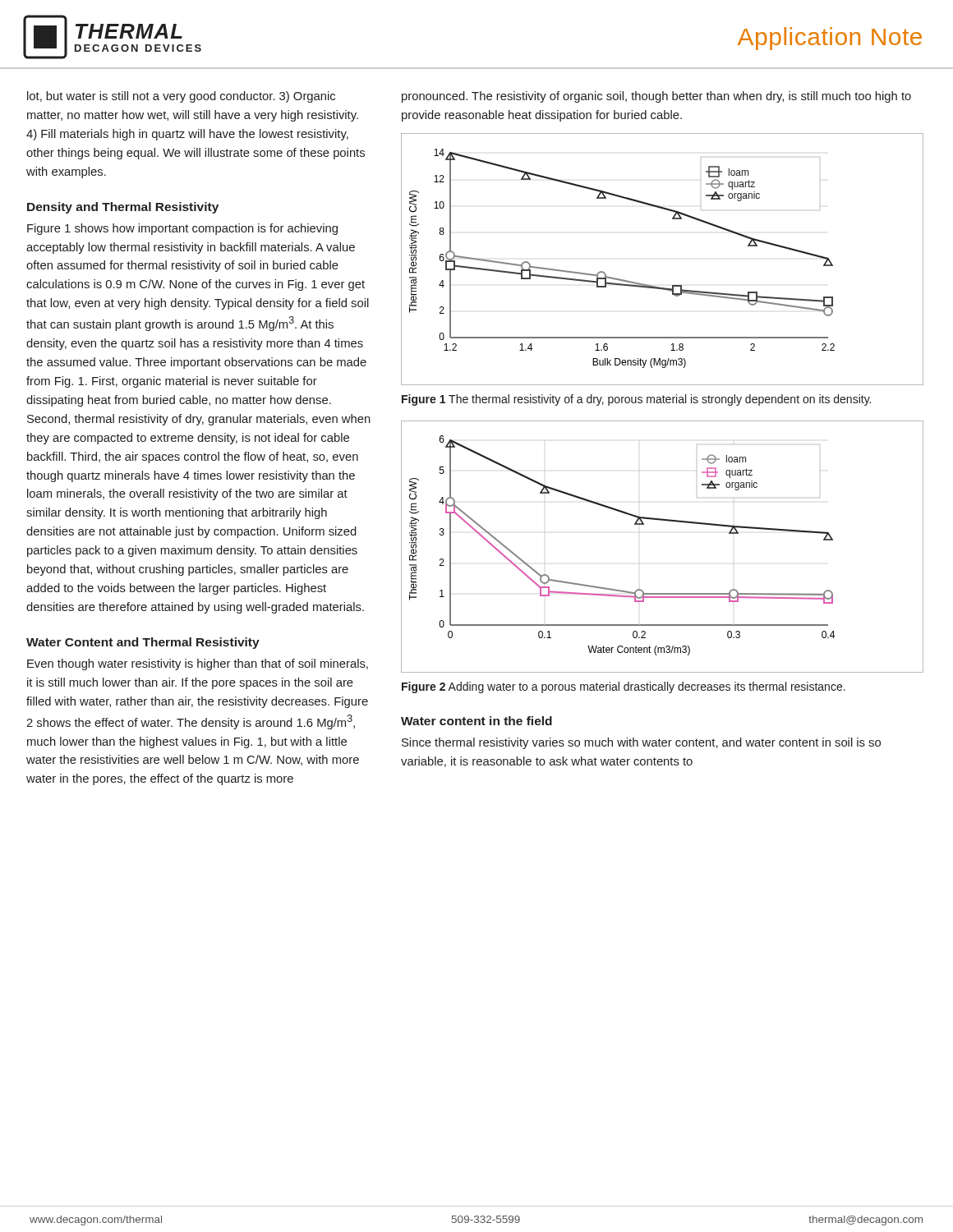Point to the block beginning "lot, but water is"
This screenshot has height=1232, width=953.
[x=199, y=134]
